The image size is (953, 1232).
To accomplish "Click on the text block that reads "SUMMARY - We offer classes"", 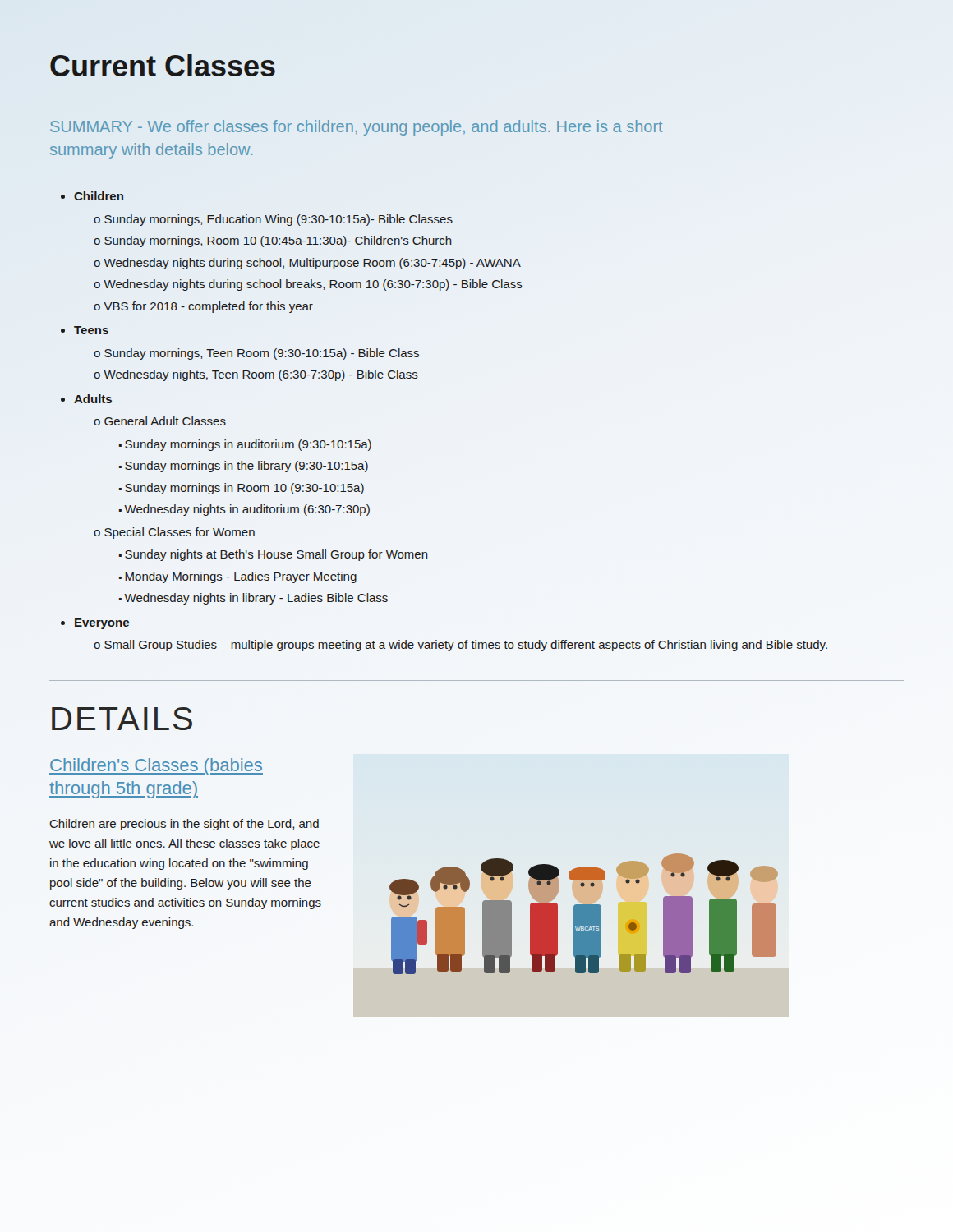I will coord(386,138).
